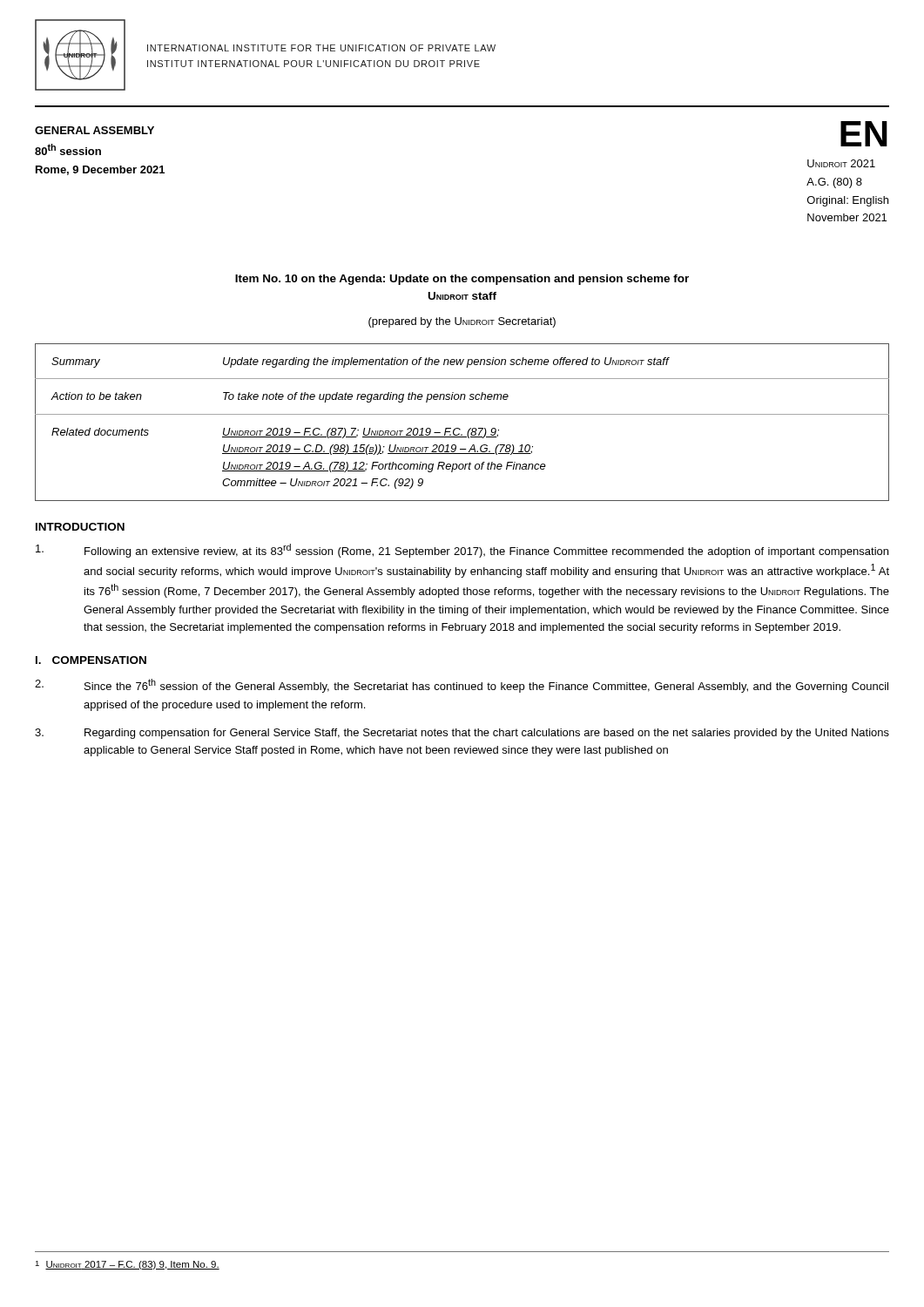Viewport: 924px width, 1307px height.
Task: Find the block on this page that starts "Following an extensive review,"
Action: (x=462, y=588)
